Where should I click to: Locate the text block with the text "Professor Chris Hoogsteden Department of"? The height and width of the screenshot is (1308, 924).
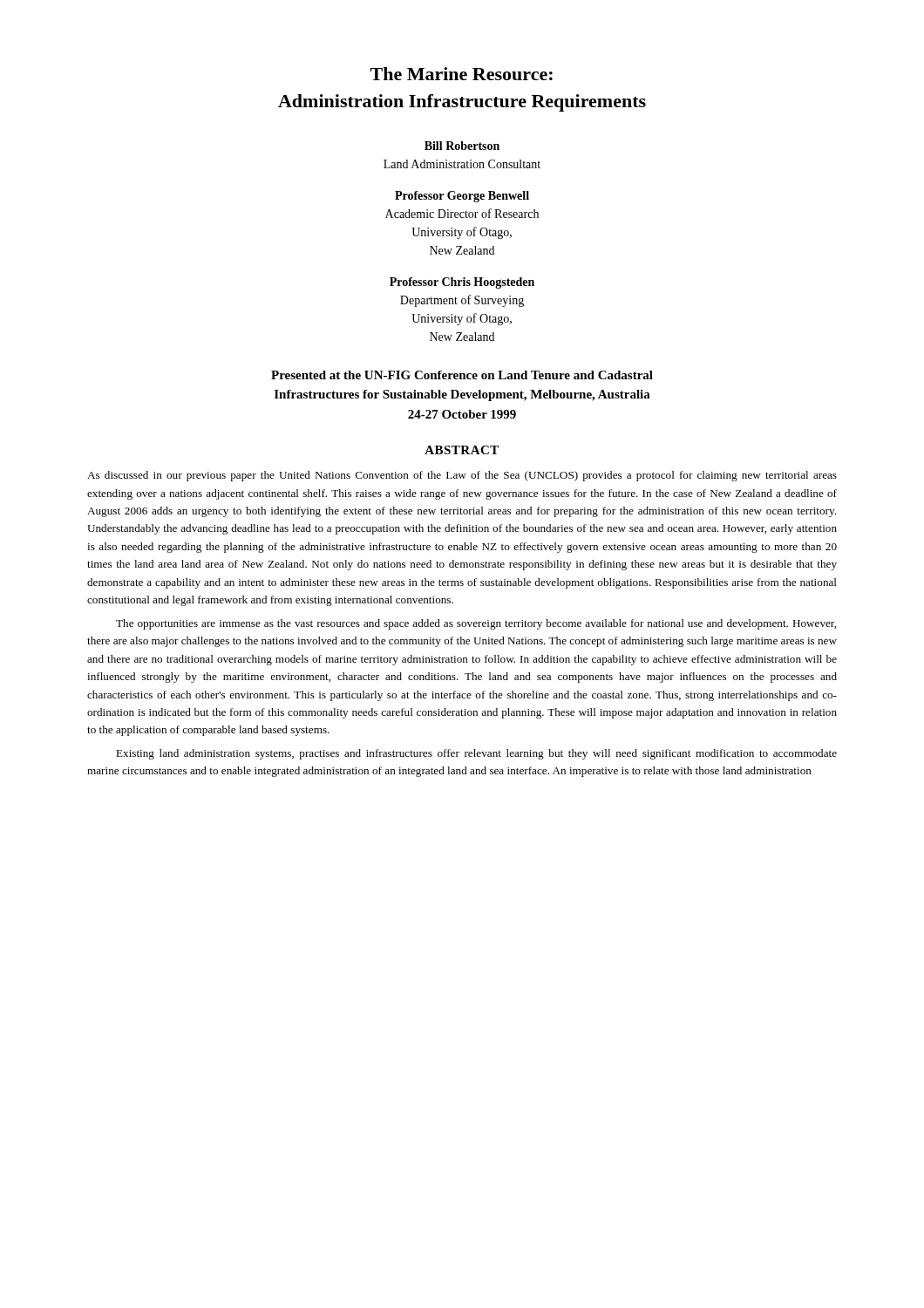(462, 311)
